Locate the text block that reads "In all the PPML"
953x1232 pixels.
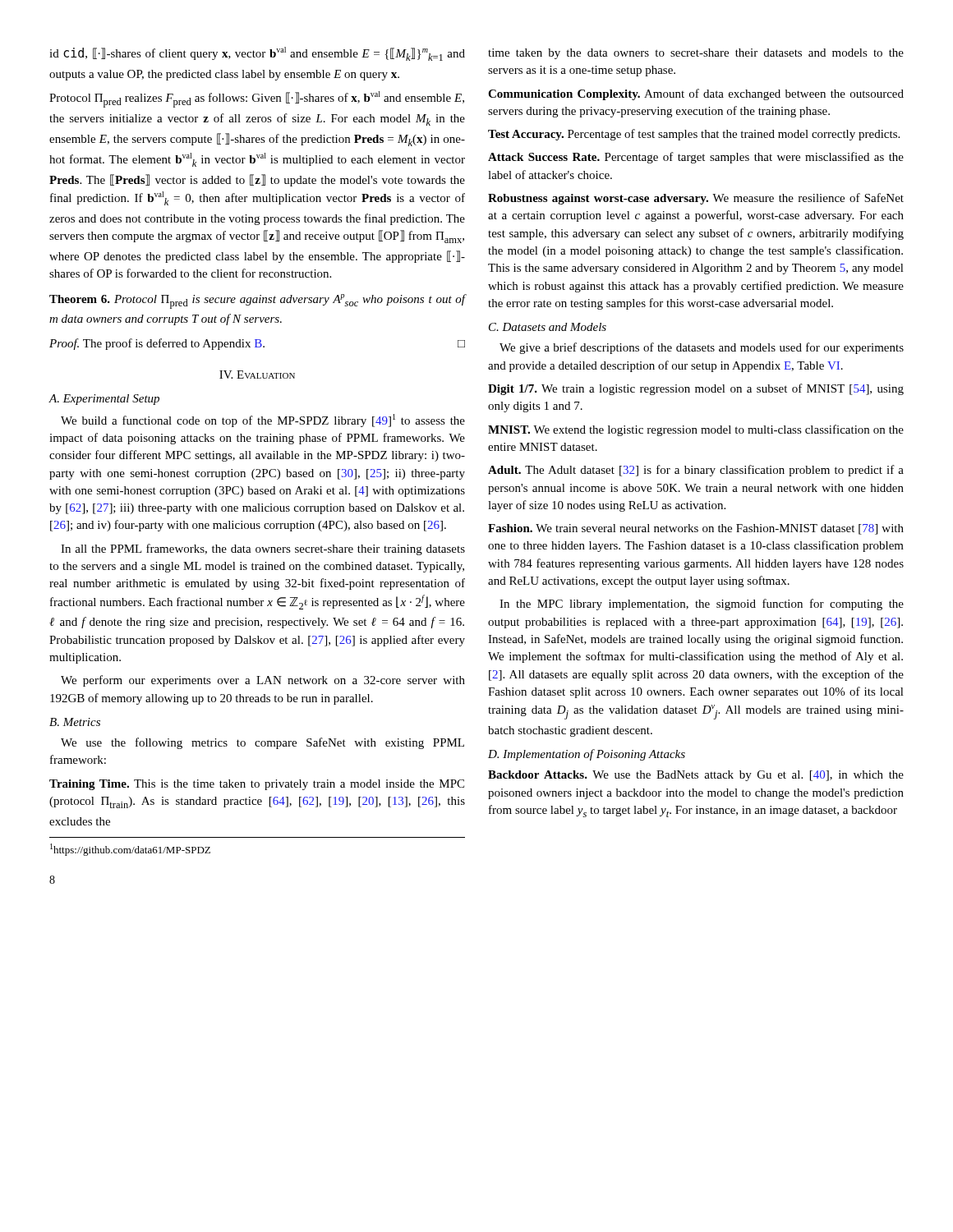tap(257, 603)
